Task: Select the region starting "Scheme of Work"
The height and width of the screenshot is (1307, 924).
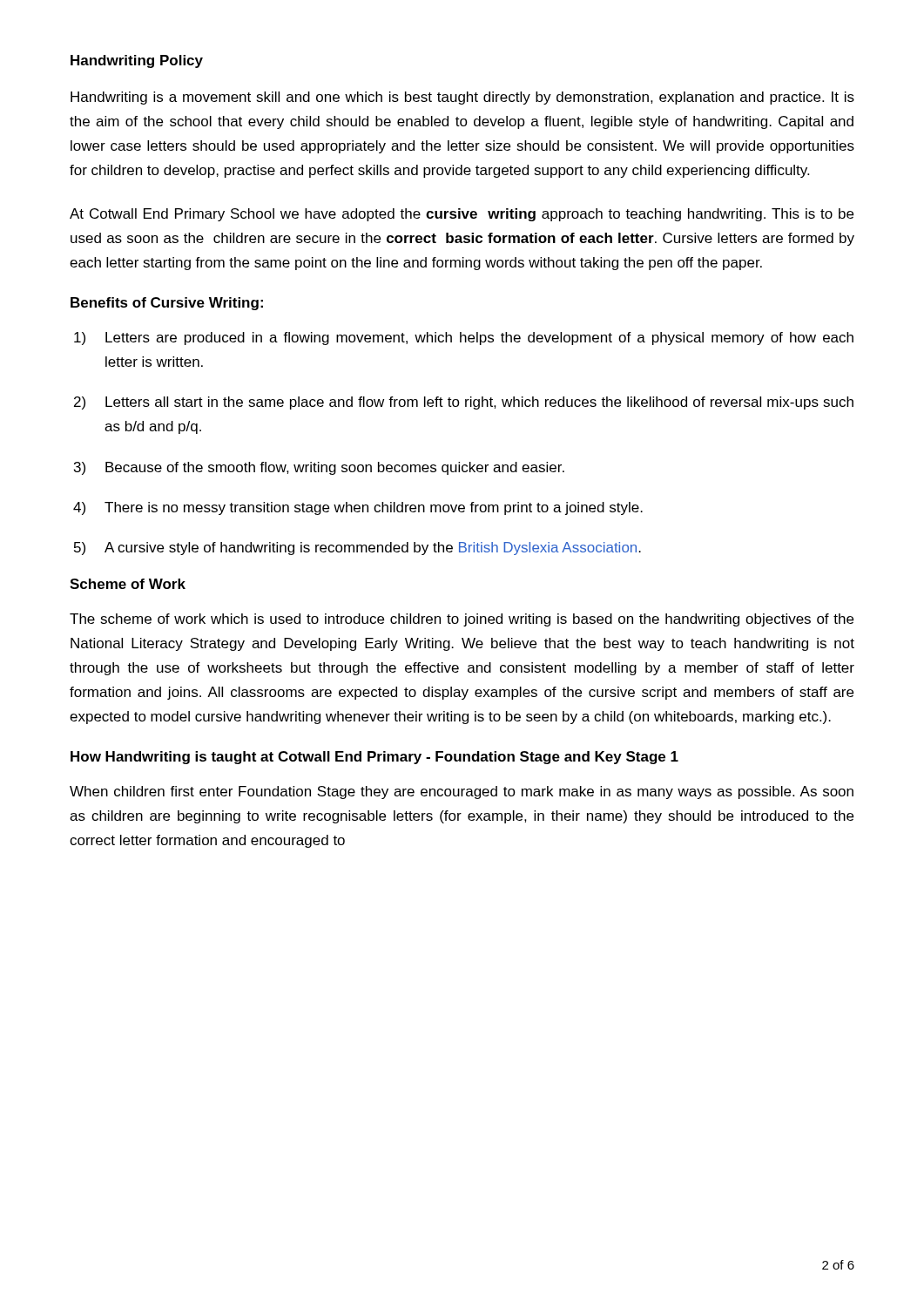Action: click(x=128, y=584)
